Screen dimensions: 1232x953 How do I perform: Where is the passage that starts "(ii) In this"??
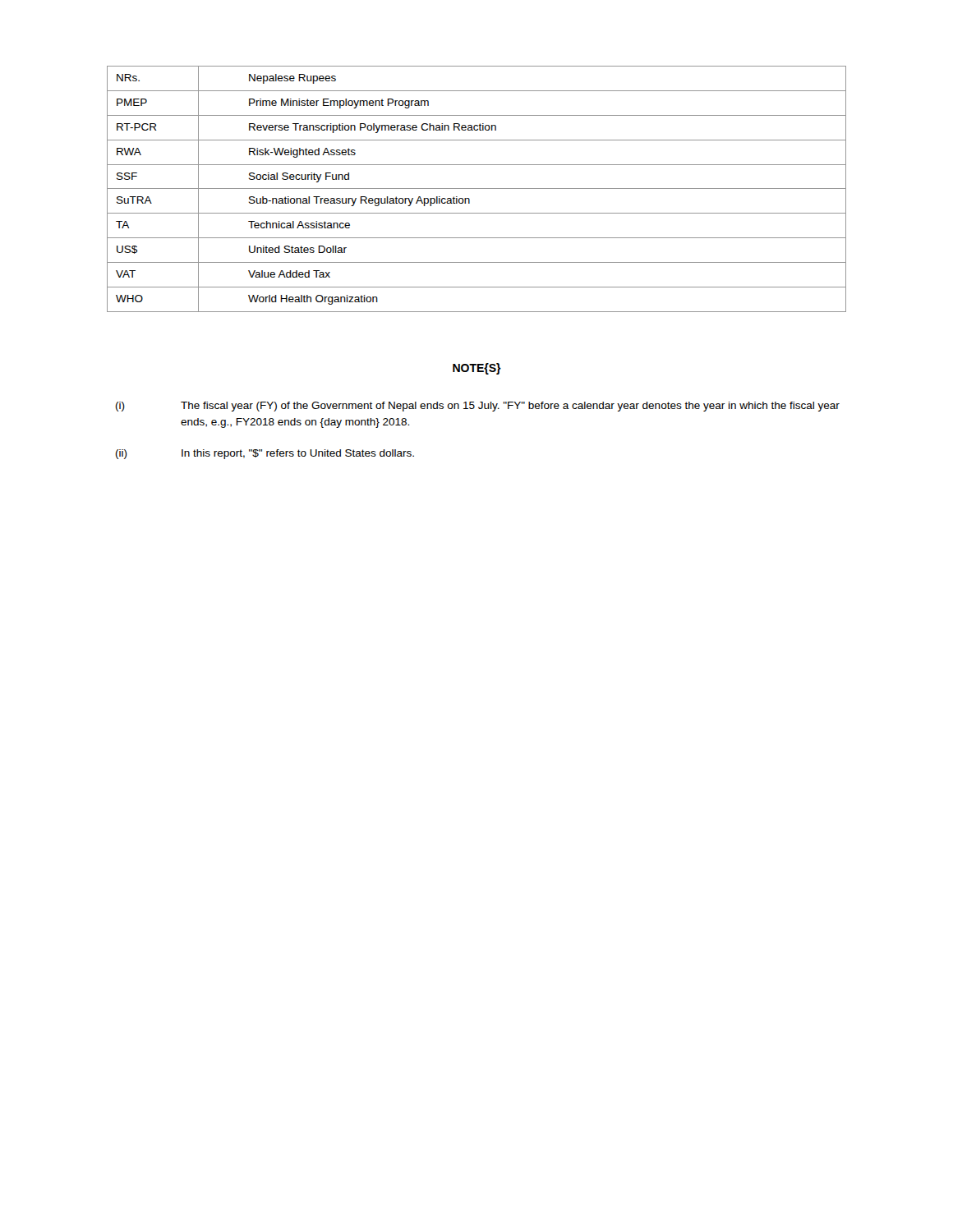pyautogui.click(x=265, y=454)
